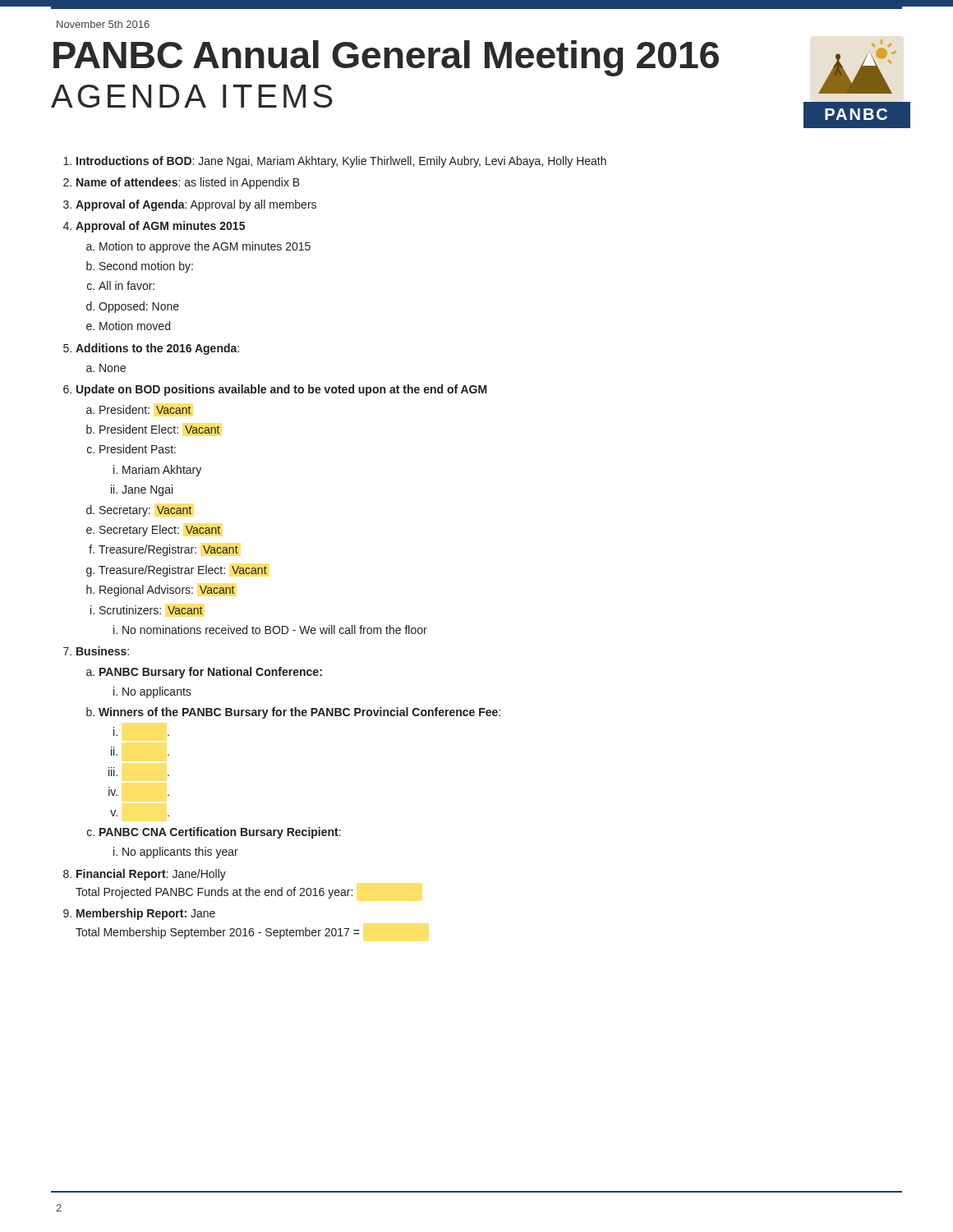This screenshot has height=1232, width=953.
Task: Find the list item with the text "Winners of the PANBC Bursary"
Action: pos(299,713)
